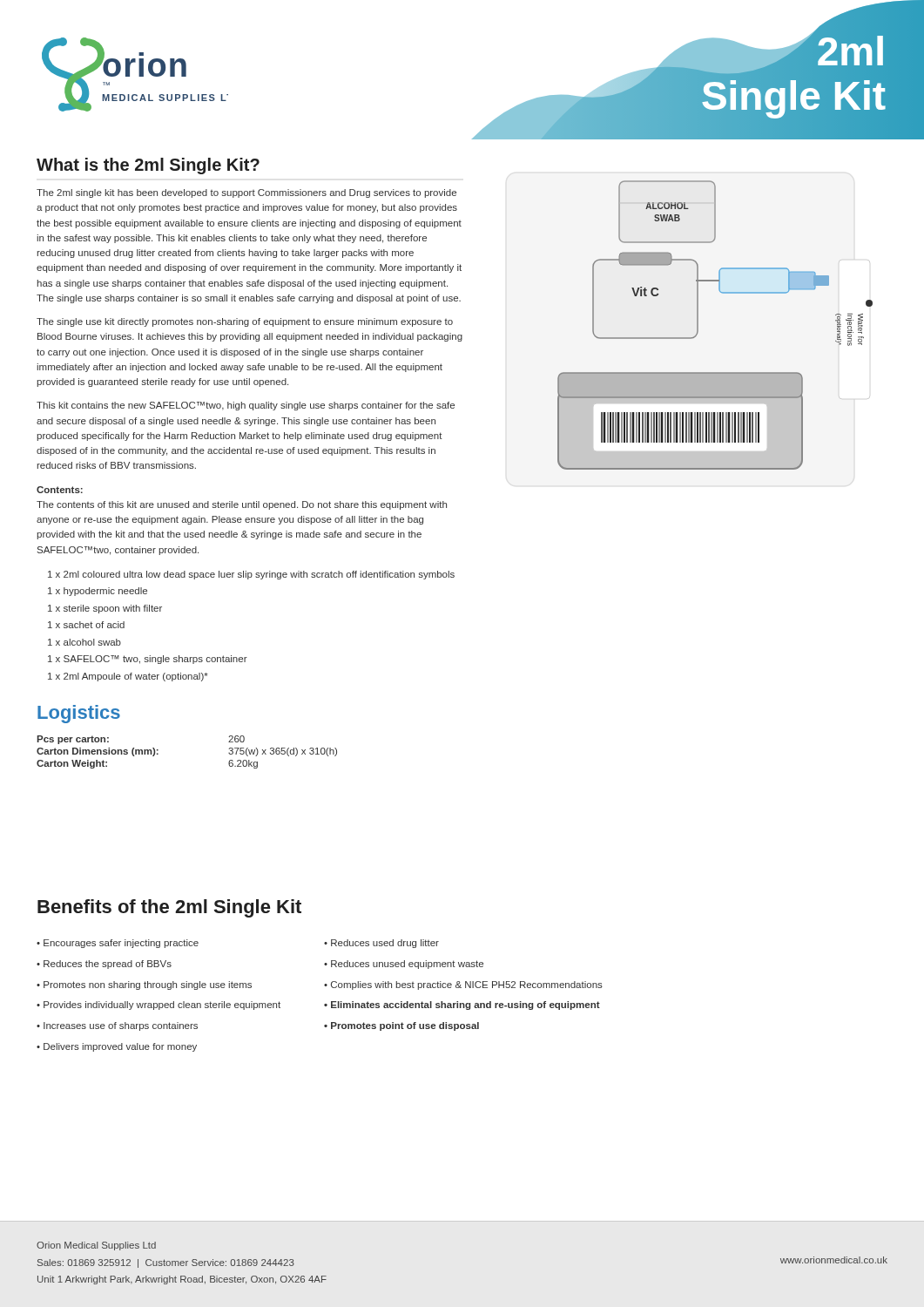Image resolution: width=924 pixels, height=1307 pixels.
Task: Point to "1 x 2ml Ampoule of water (optional)*"
Action: [x=127, y=676]
